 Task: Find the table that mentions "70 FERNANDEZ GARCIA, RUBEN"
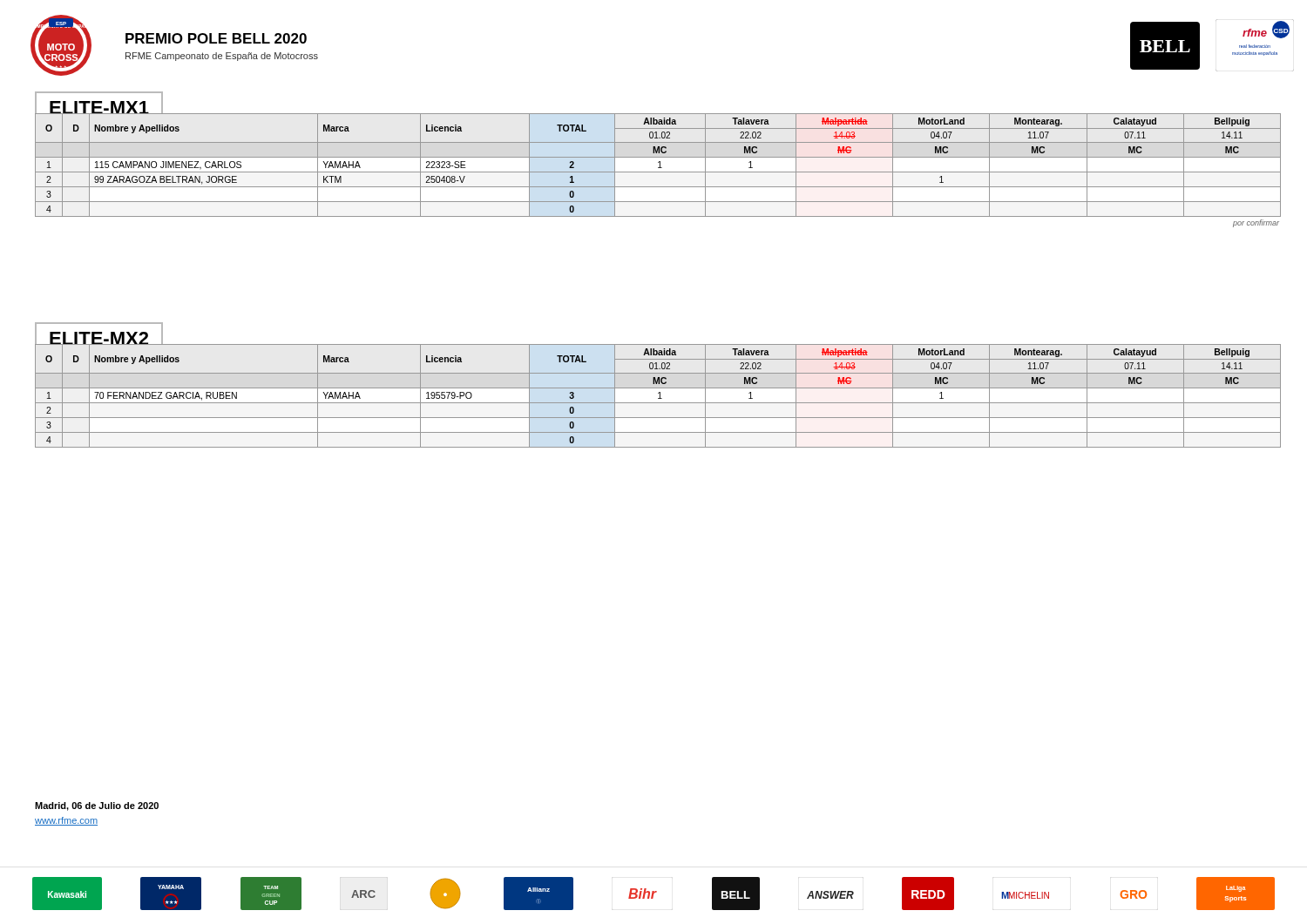658,396
